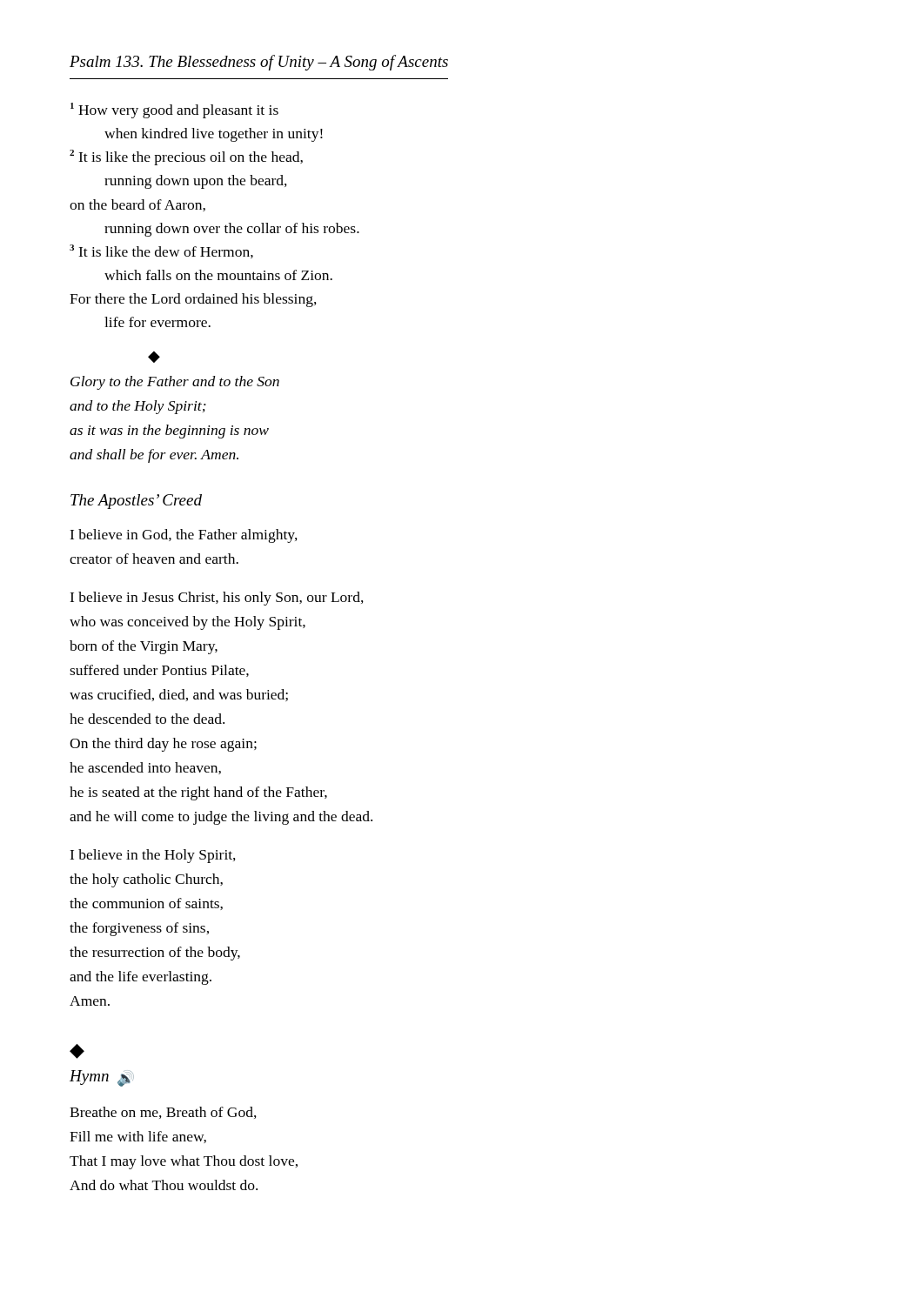The height and width of the screenshot is (1305, 924).
Task: Find the passage starting "I believe in God, the Father almighty, creator"
Action: [184, 536]
